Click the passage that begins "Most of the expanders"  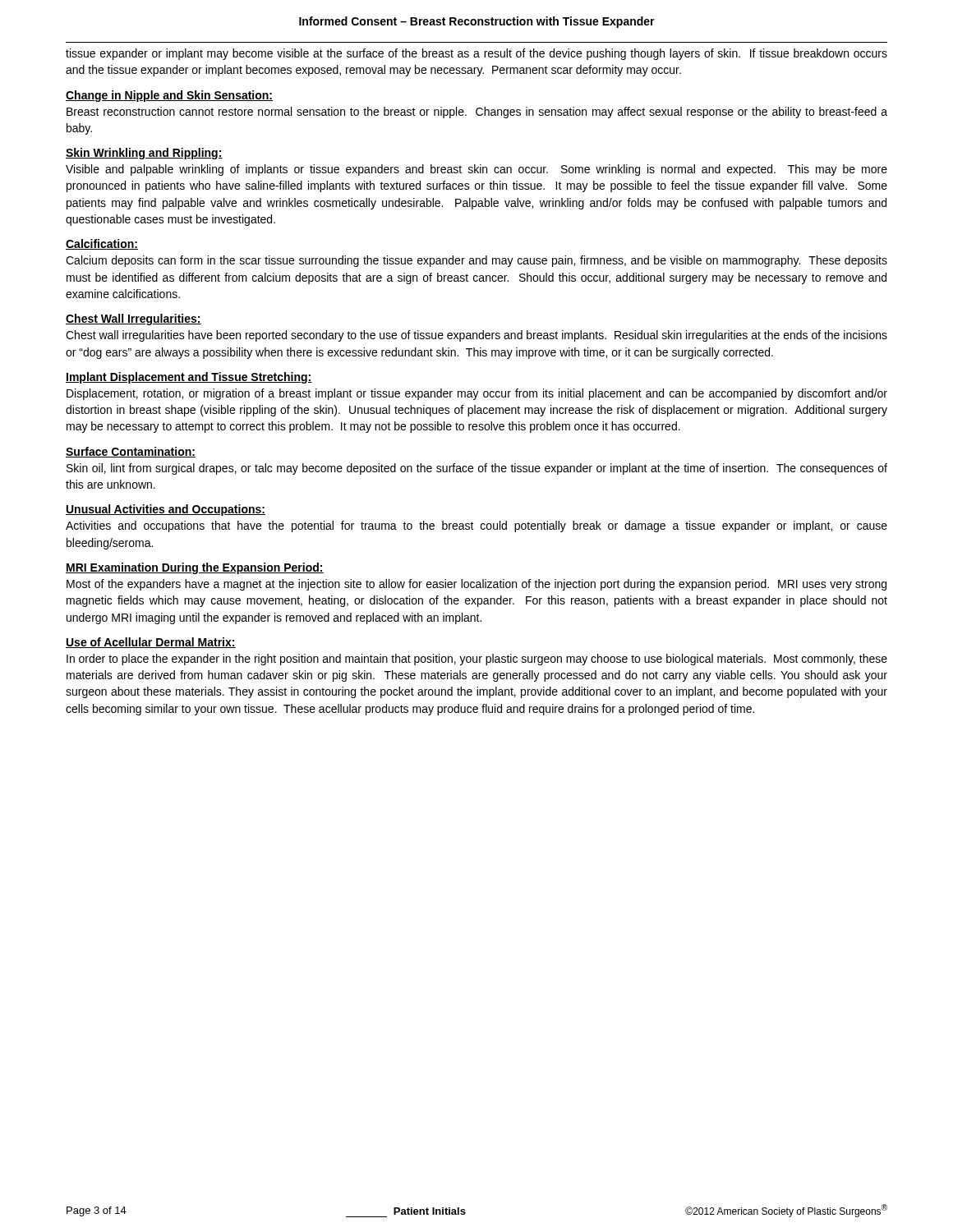click(x=476, y=601)
